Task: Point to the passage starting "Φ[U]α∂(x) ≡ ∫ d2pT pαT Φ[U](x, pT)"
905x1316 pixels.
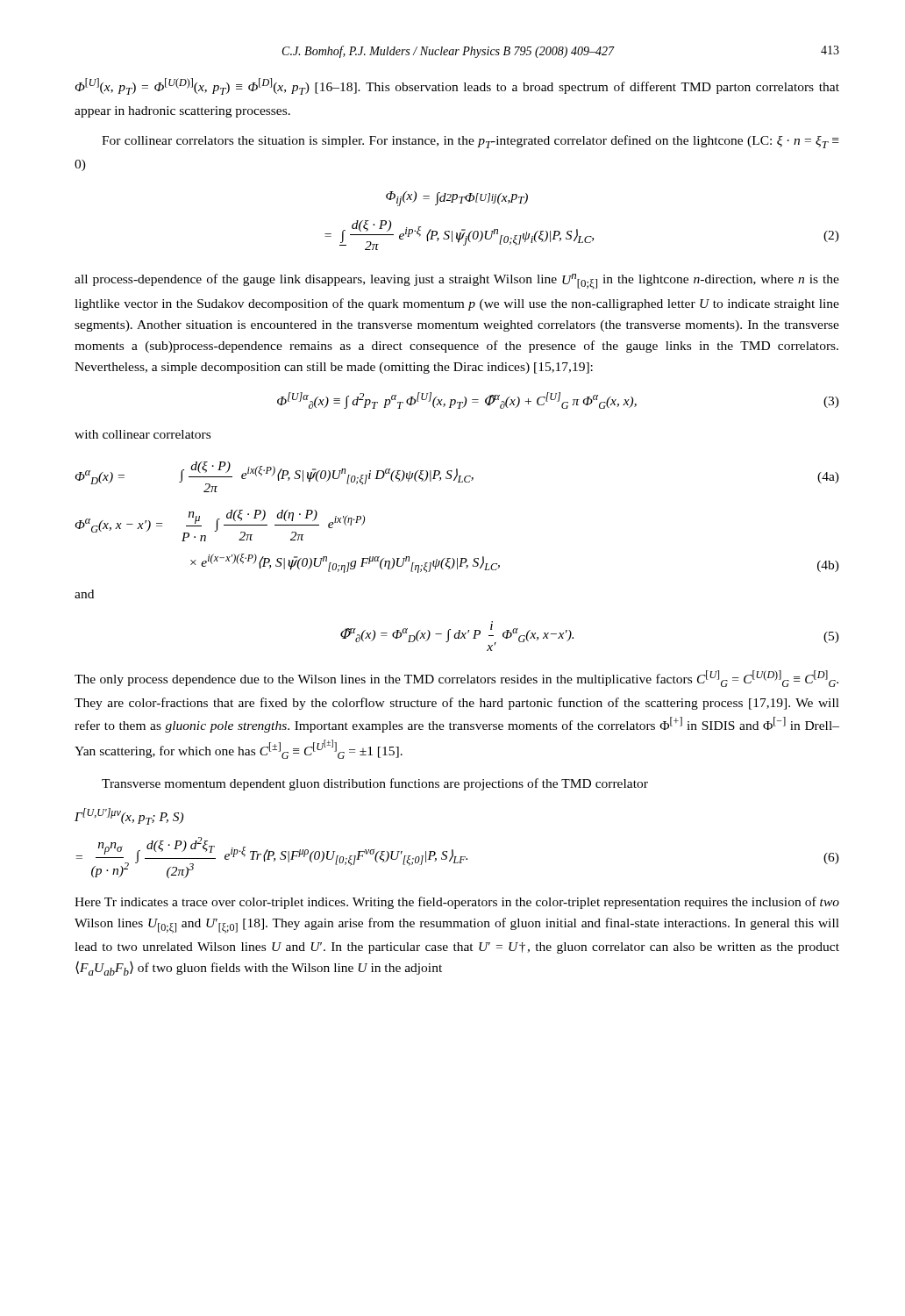Action: [457, 401]
